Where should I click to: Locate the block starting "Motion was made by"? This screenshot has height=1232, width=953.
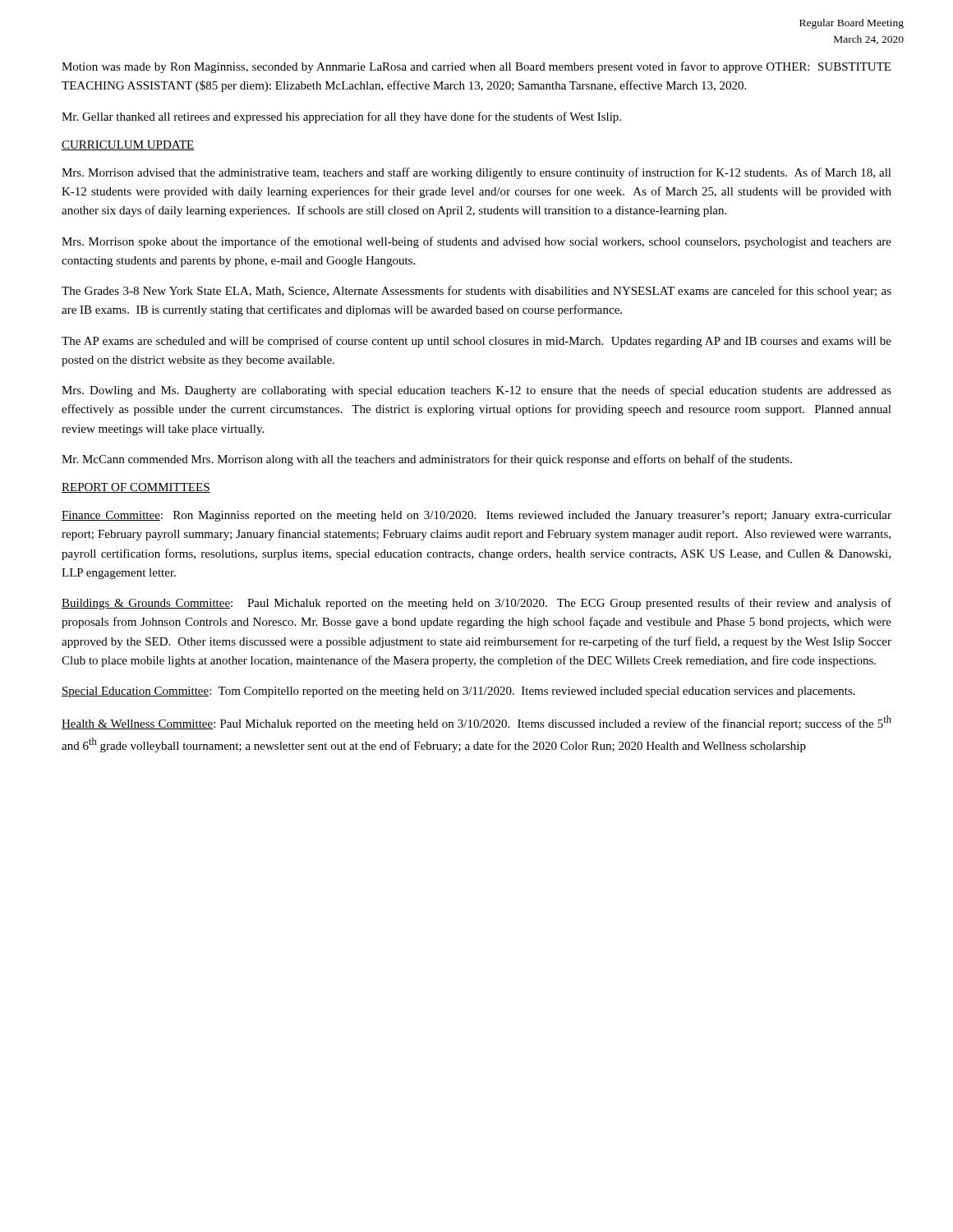pyautogui.click(x=476, y=76)
